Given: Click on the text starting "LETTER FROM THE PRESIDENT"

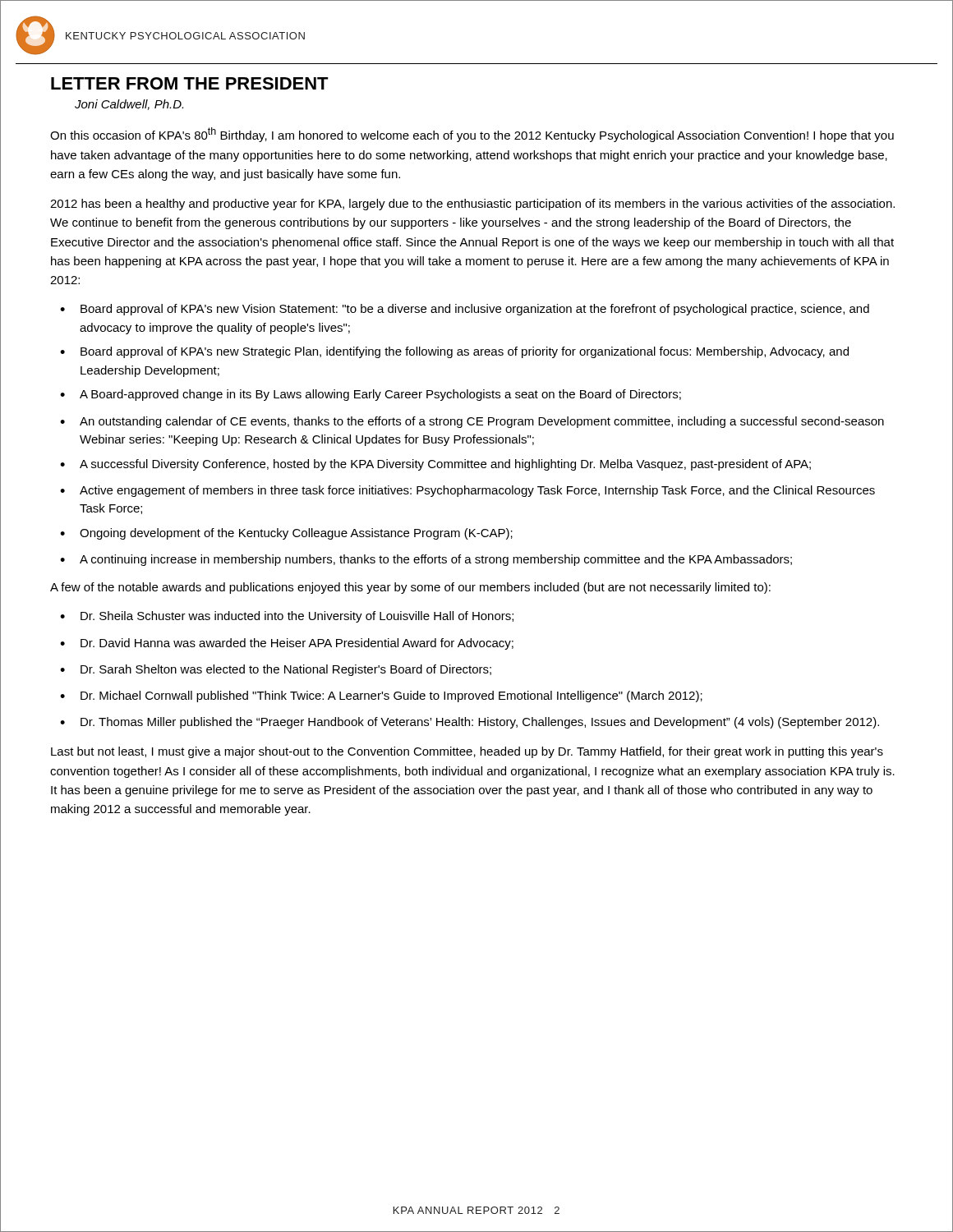Looking at the screenshot, I should (189, 83).
